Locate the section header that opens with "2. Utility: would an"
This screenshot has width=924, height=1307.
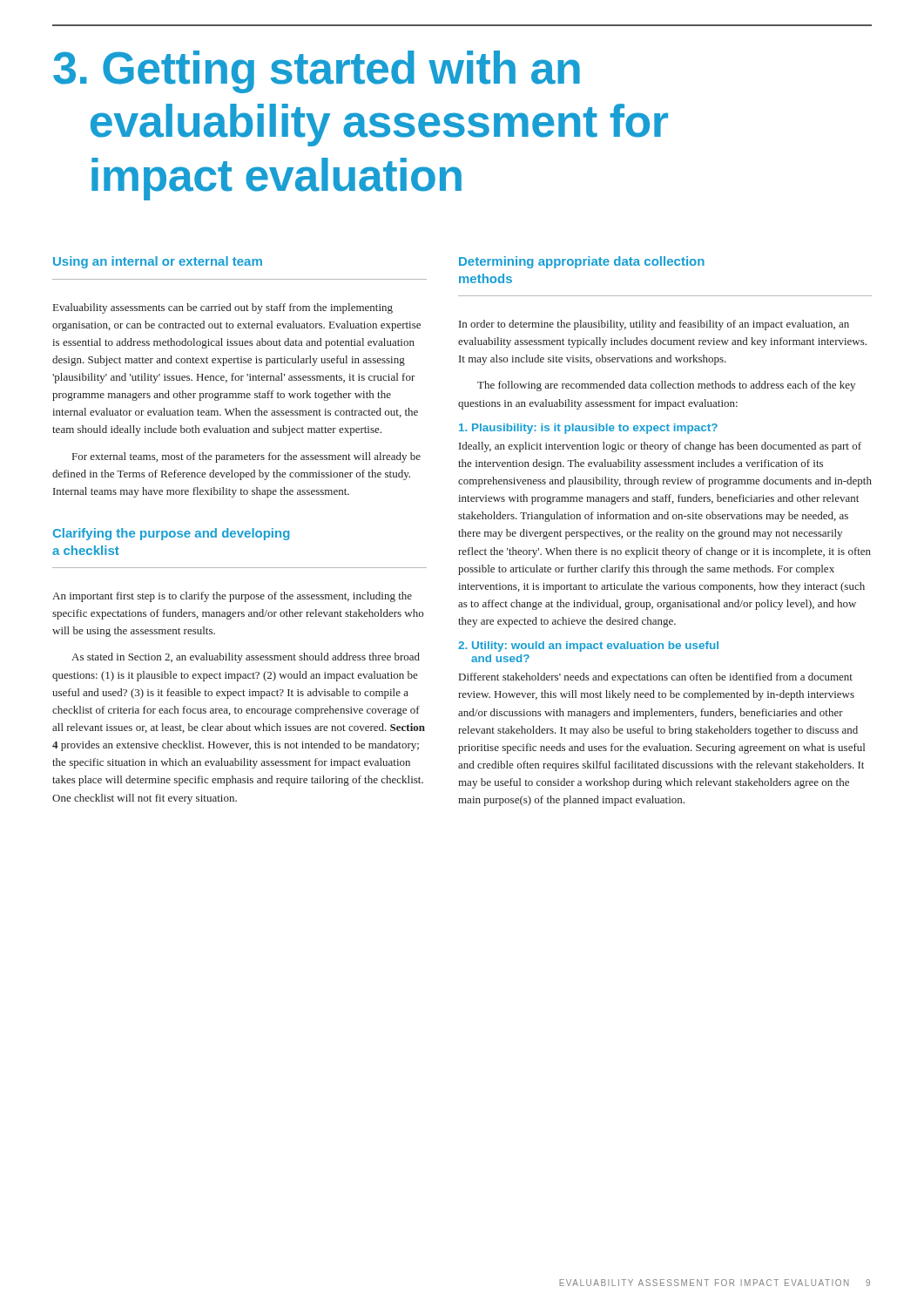pos(665,652)
